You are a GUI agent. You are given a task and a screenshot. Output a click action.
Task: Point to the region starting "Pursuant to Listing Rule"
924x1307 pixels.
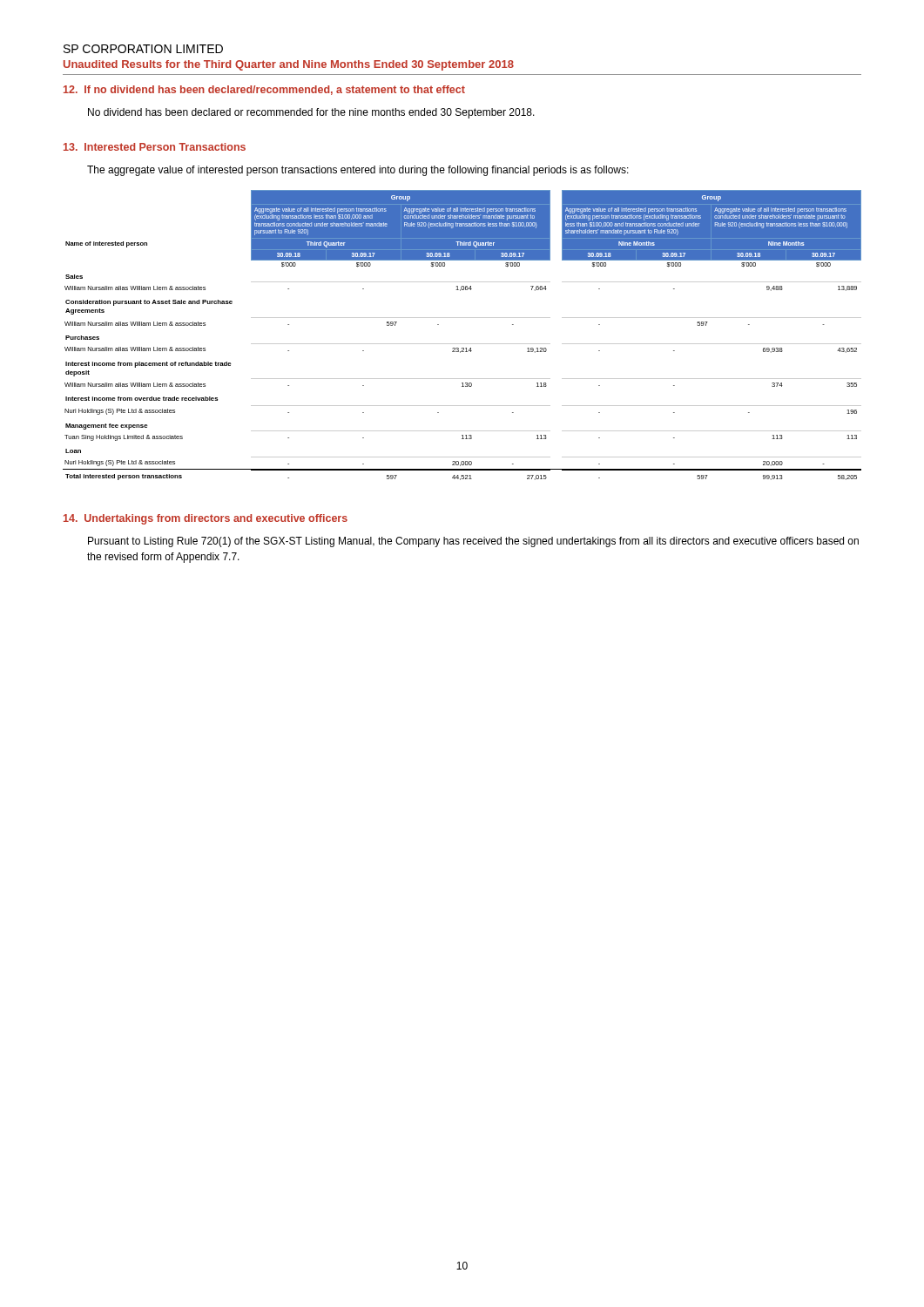pos(473,549)
